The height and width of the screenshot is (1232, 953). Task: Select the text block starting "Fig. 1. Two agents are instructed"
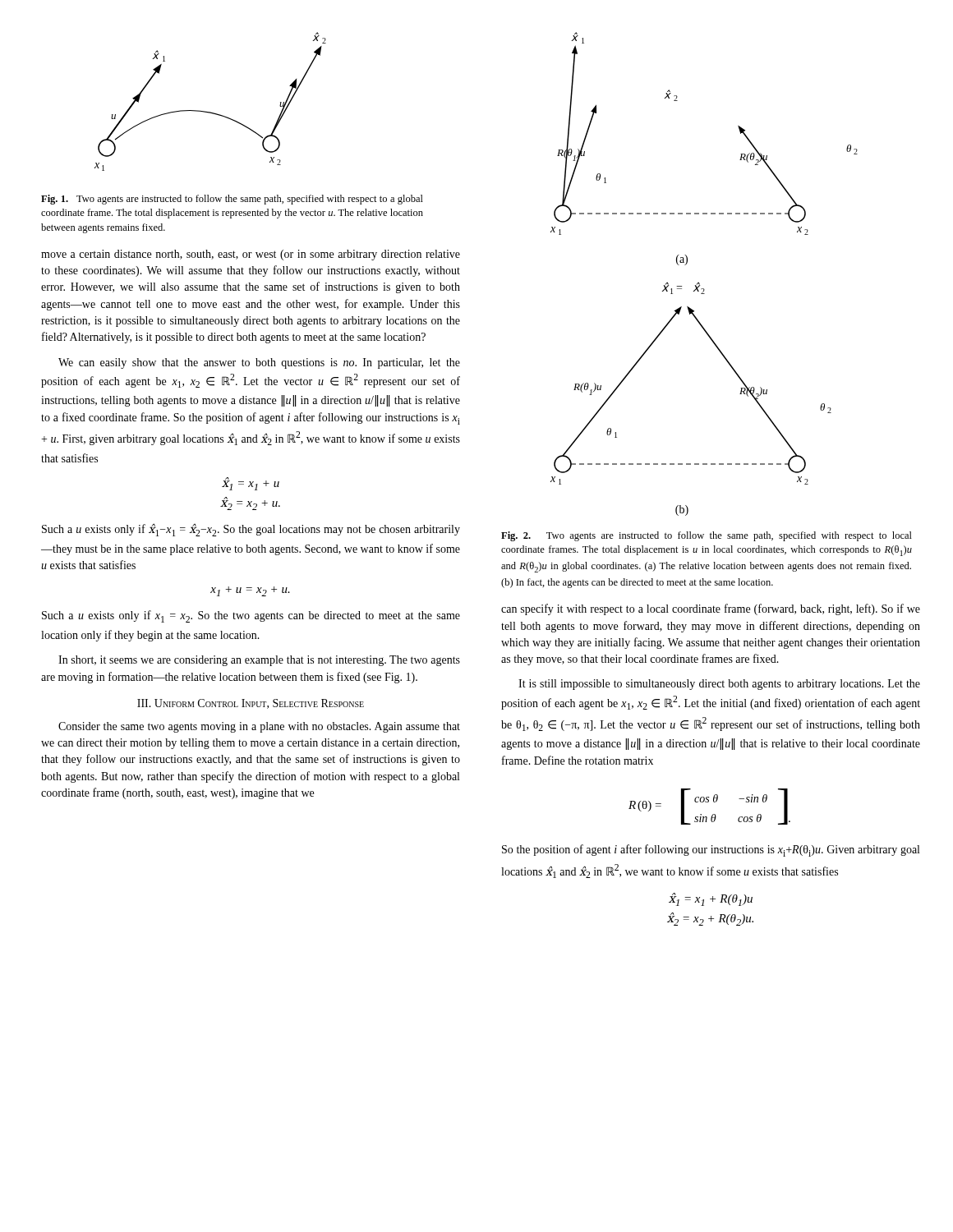pyautogui.click(x=232, y=213)
